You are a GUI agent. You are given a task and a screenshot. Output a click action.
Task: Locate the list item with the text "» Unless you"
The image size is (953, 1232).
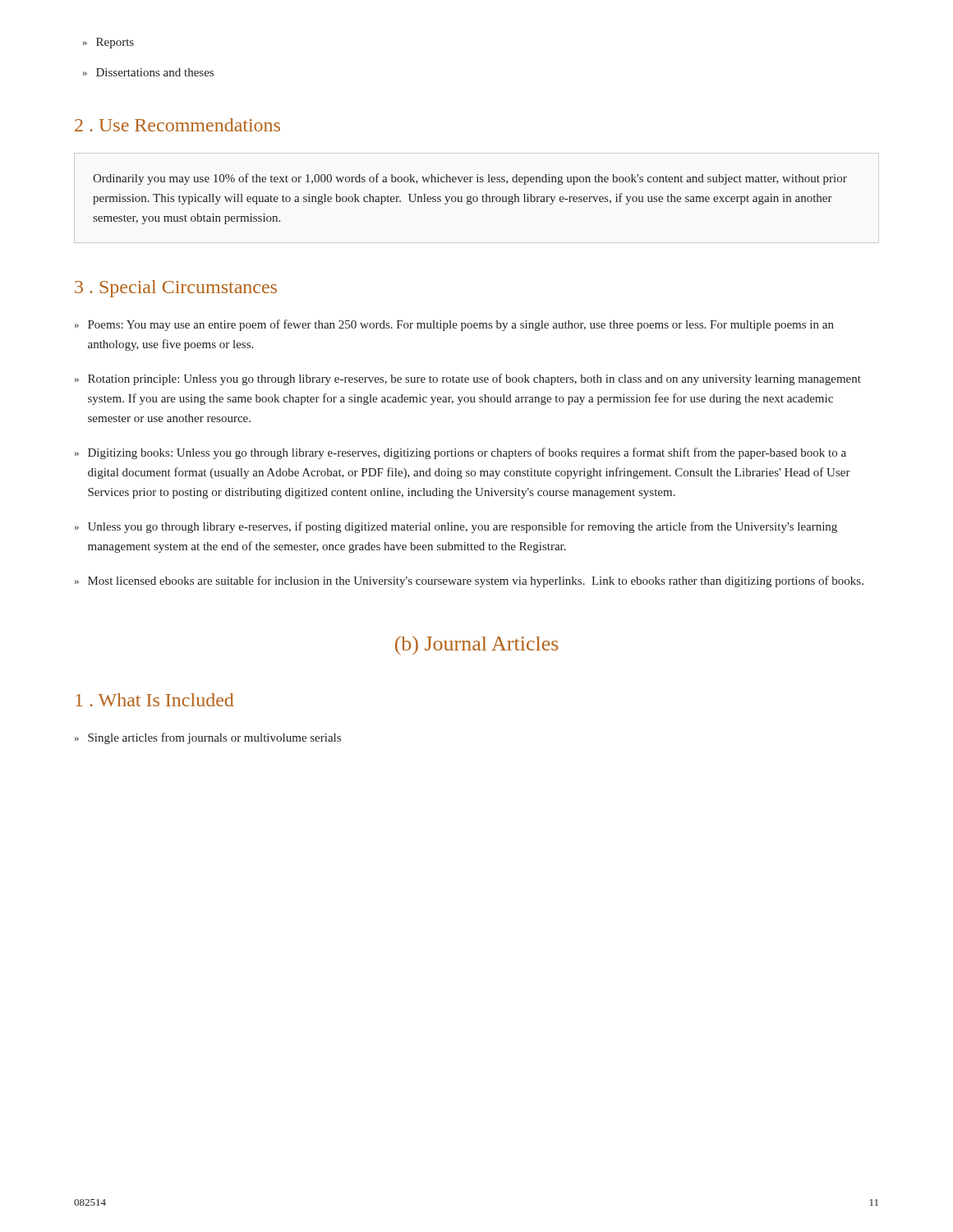pyautogui.click(x=476, y=536)
